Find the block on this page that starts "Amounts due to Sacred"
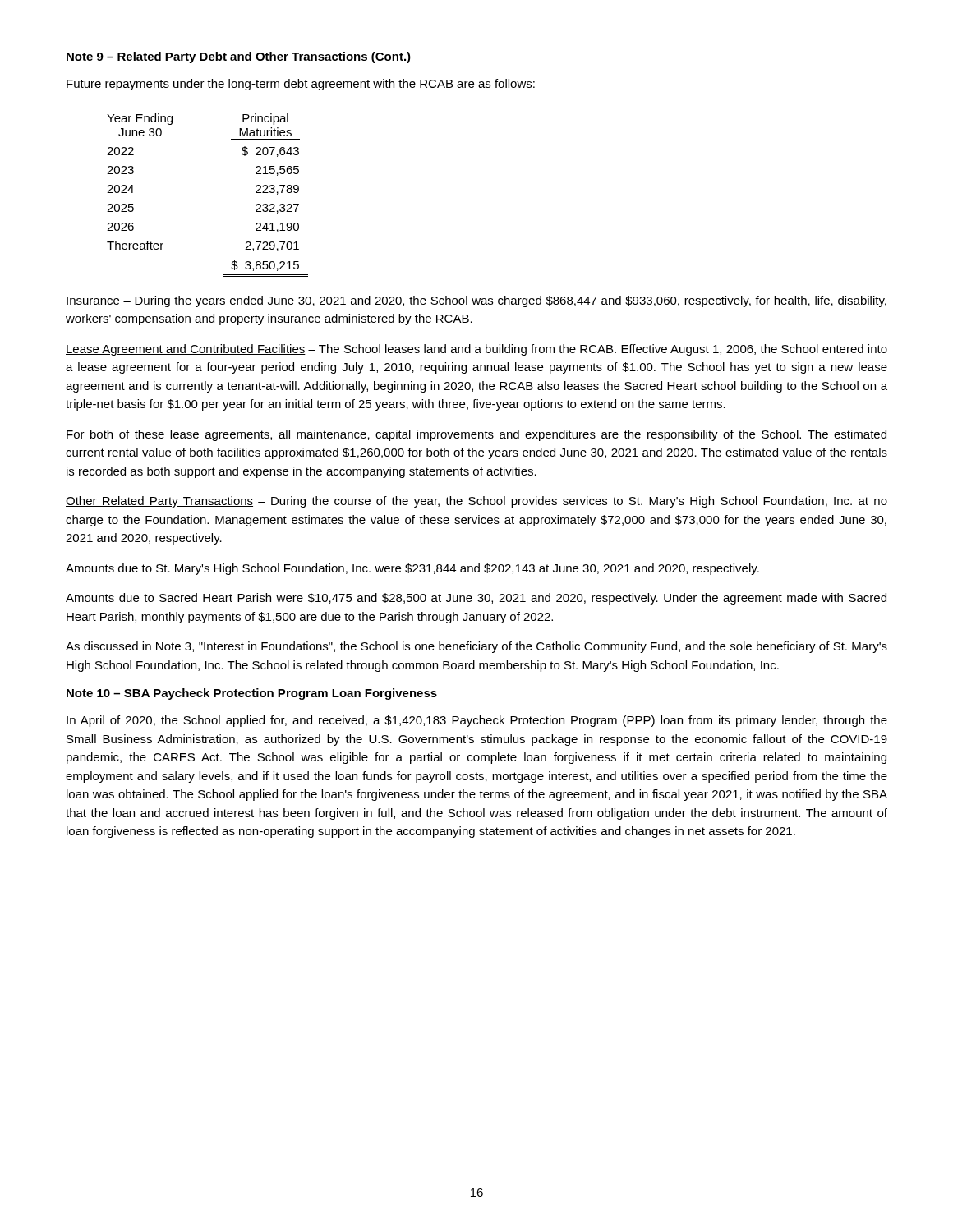Image resolution: width=953 pixels, height=1232 pixels. 476,607
